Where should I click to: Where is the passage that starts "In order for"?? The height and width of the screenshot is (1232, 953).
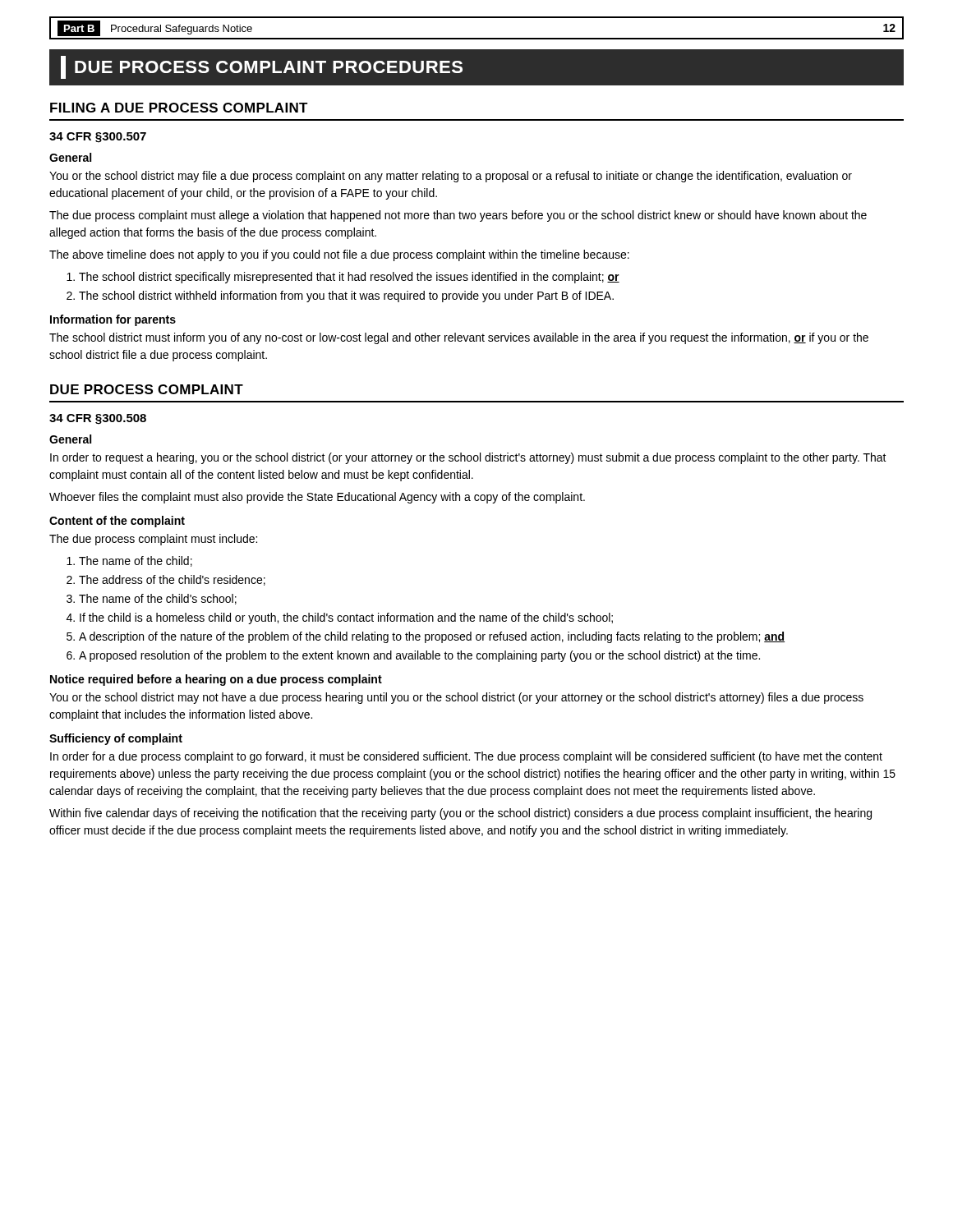click(472, 774)
